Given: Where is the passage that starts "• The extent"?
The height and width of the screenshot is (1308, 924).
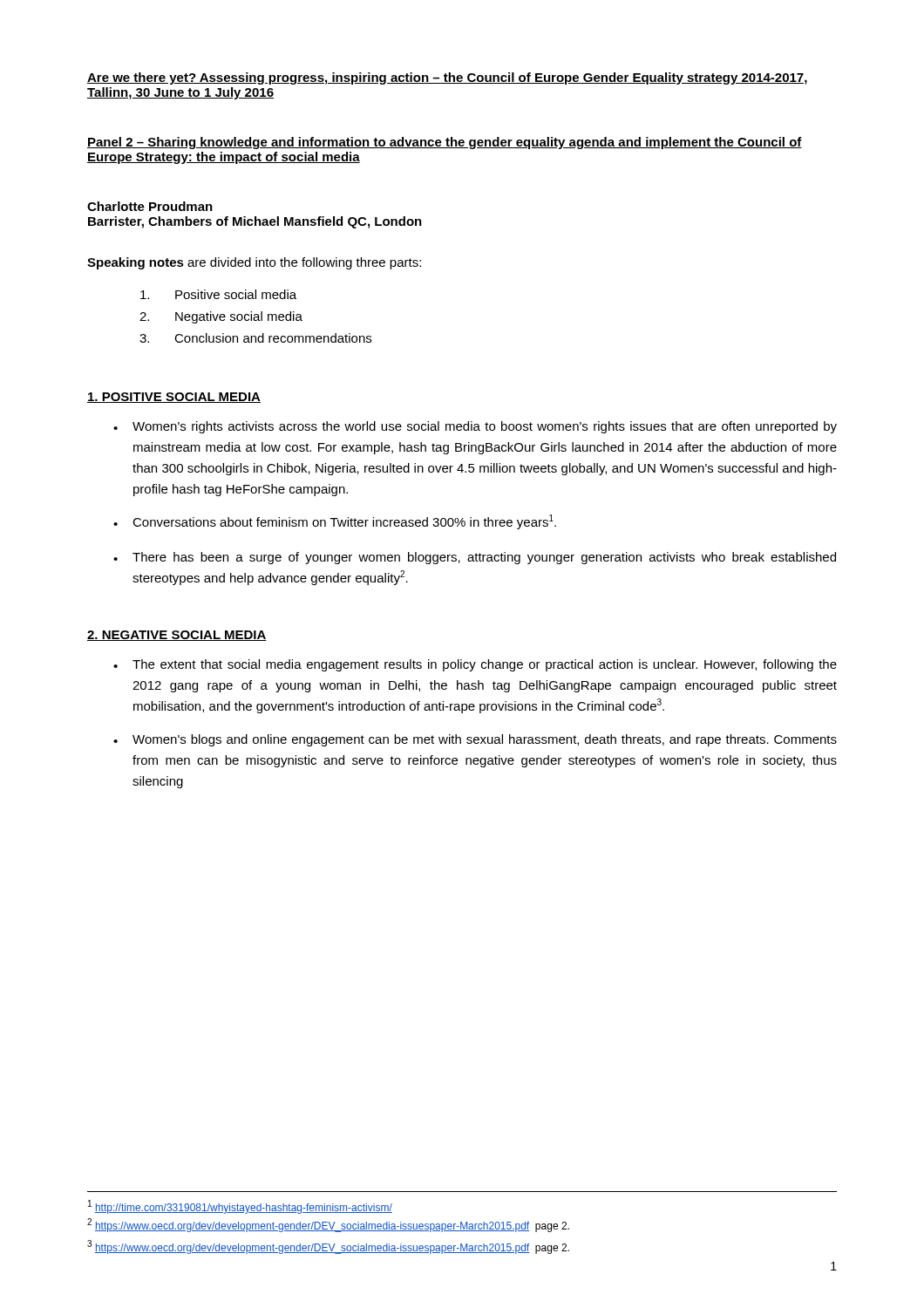Looking at the screenshot, I should pyautogui.click(x=475, y=685).
